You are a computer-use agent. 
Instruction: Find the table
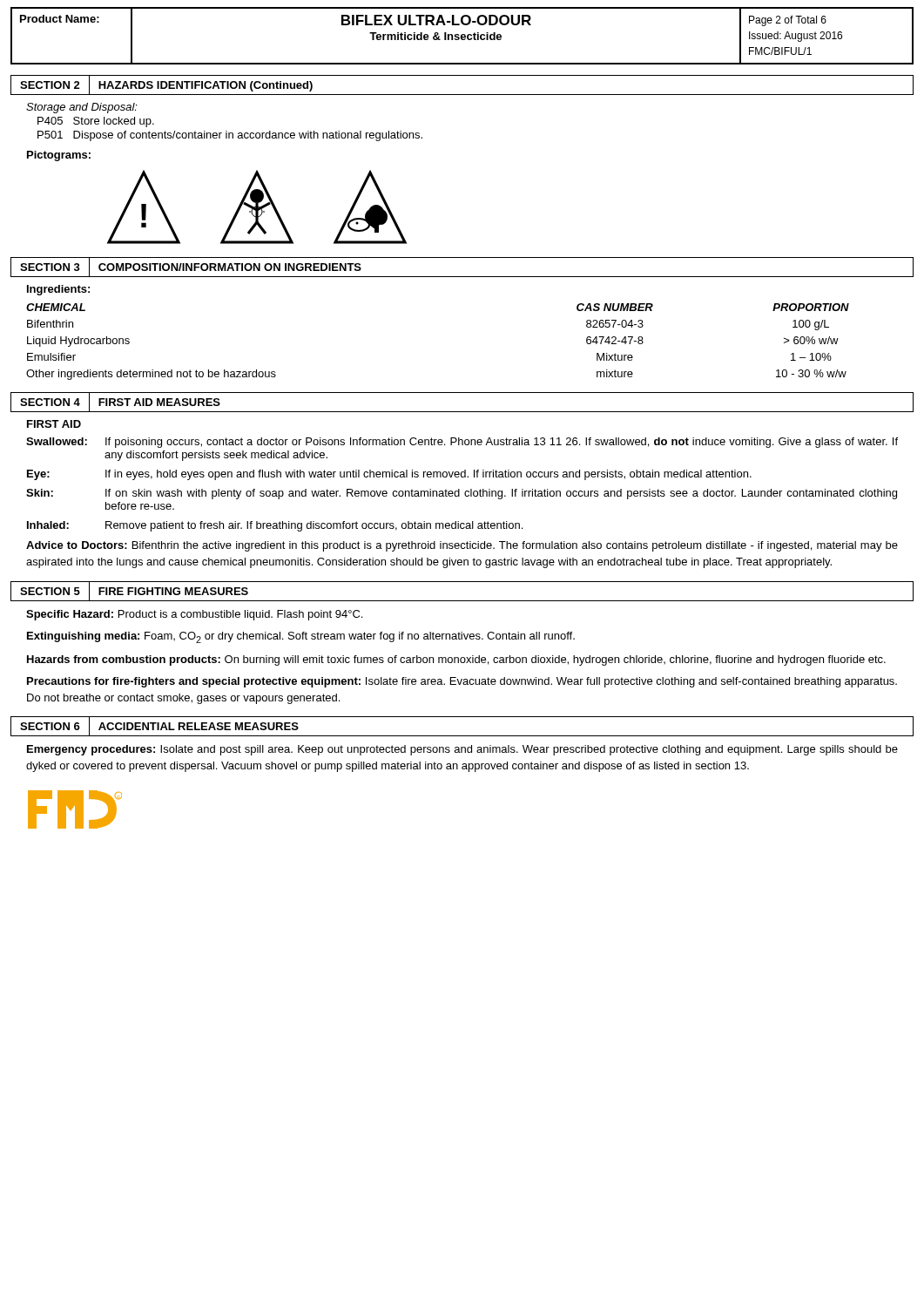coord(462,332)
